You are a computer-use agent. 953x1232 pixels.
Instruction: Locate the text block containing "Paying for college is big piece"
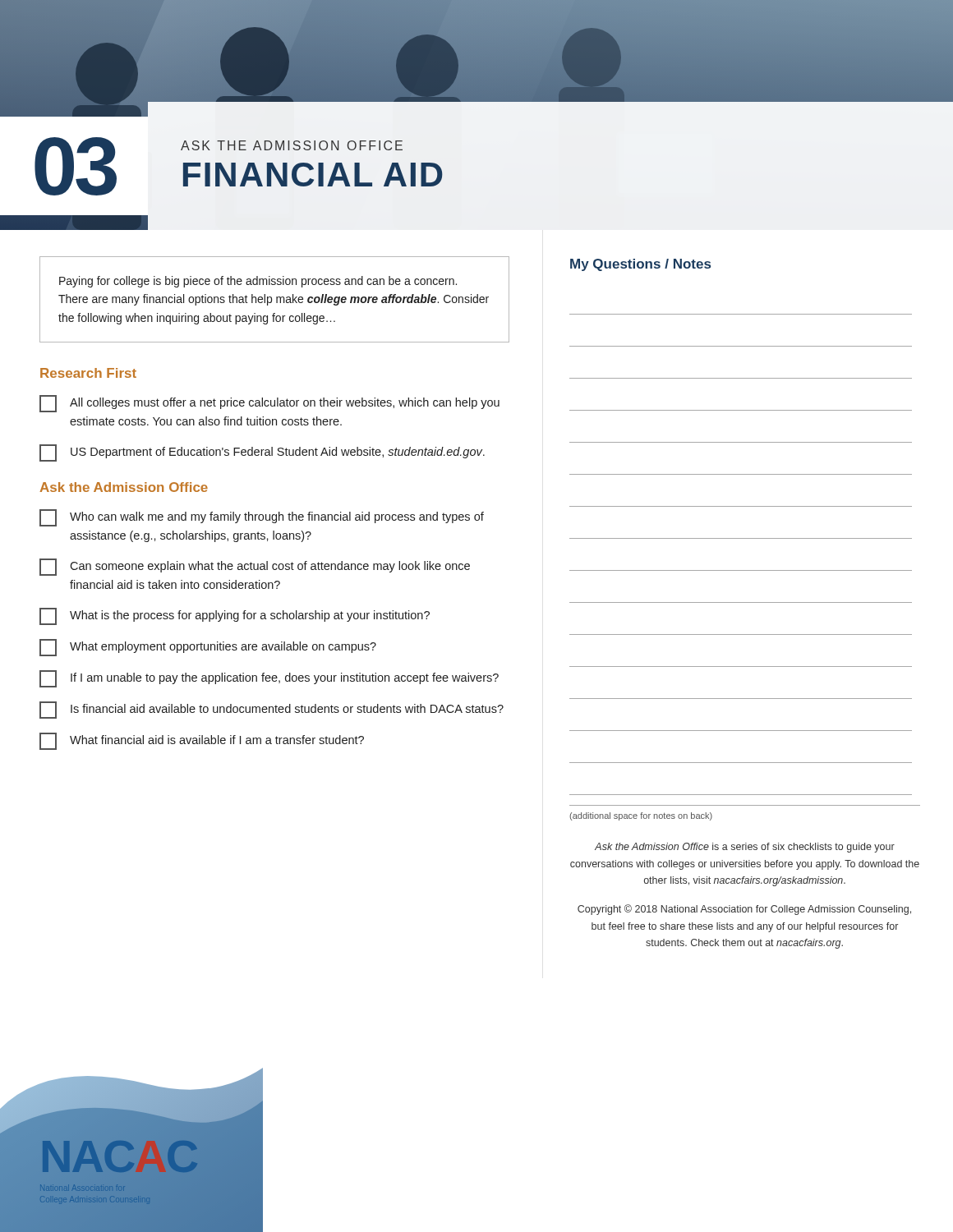tap(274, 299)
